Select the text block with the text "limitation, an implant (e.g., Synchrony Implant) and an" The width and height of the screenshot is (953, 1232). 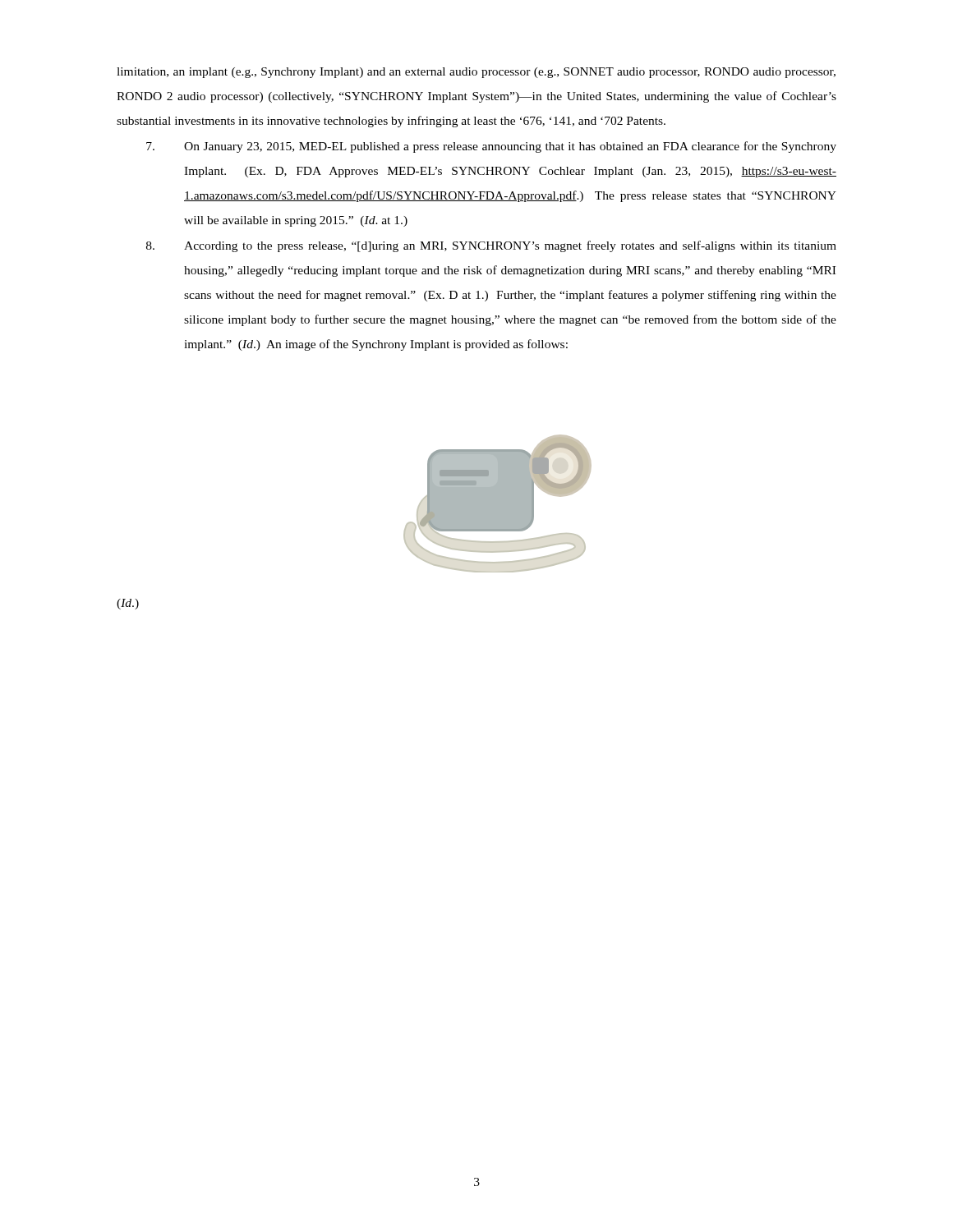(476, 96)
